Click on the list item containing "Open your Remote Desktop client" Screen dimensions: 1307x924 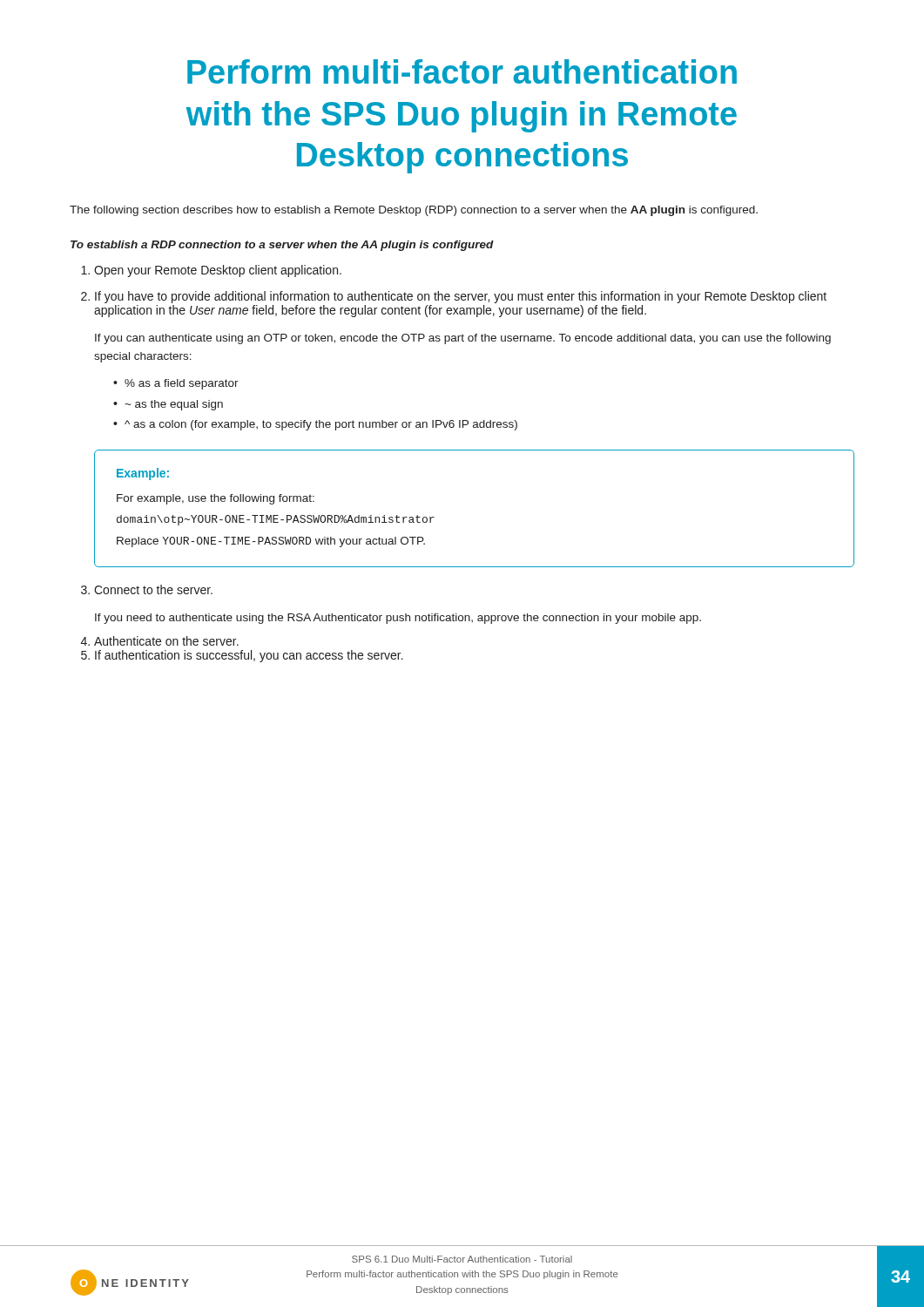(x=218, y=271)
